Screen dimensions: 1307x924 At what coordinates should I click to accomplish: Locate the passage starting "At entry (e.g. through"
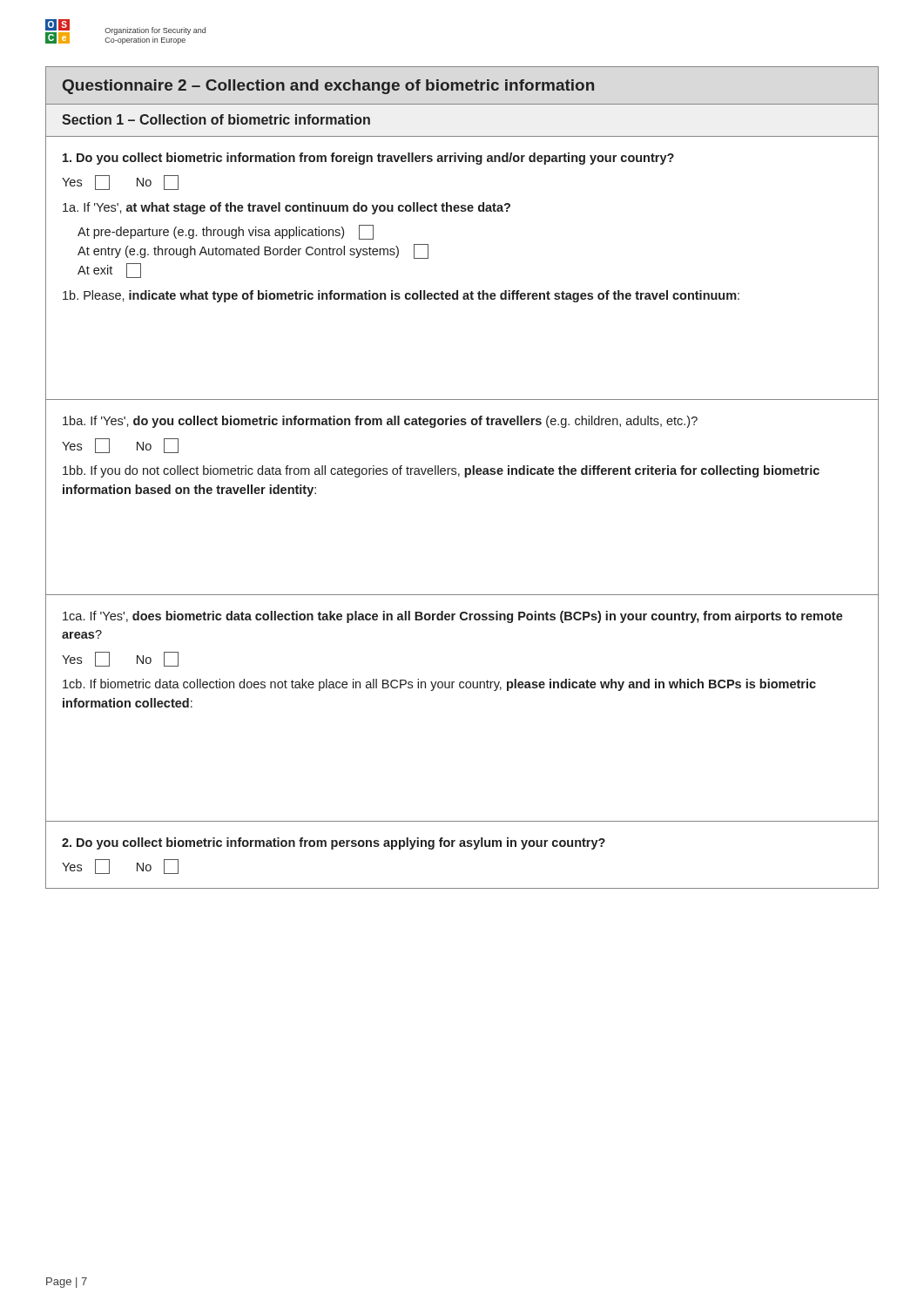click(253, 251)
